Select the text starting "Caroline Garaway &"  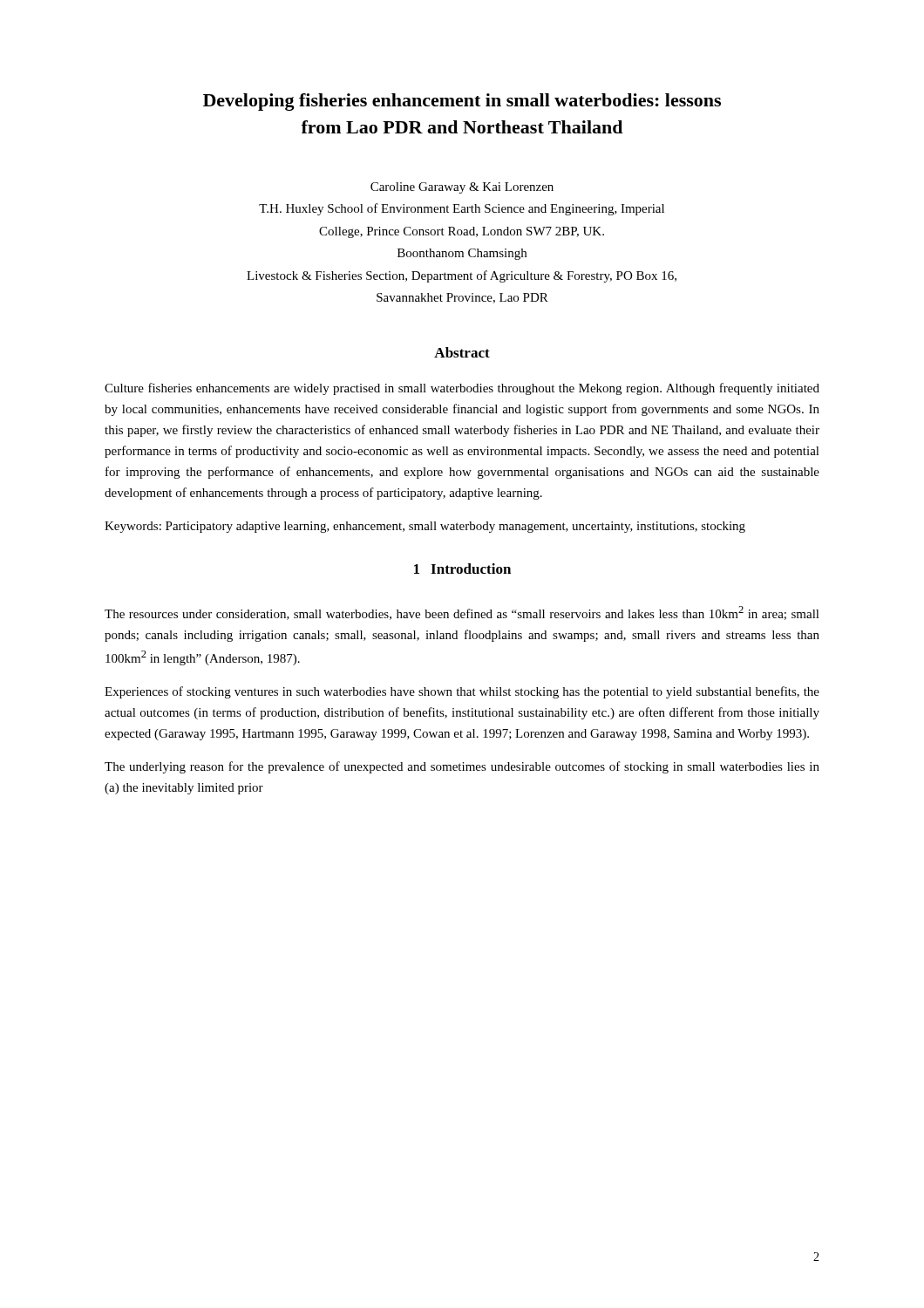tap(462, 242)
